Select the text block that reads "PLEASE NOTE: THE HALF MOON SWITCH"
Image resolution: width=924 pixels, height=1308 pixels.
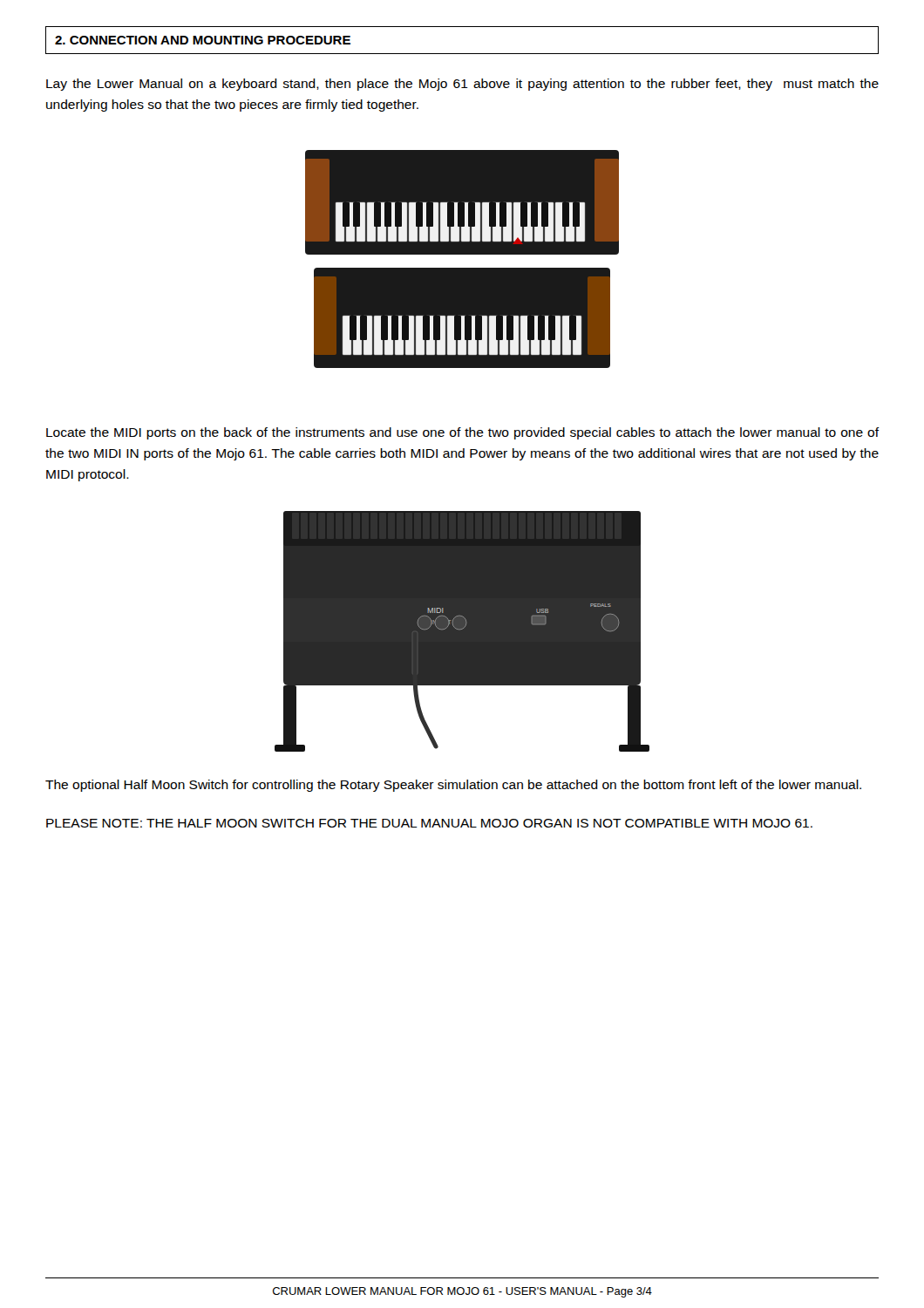pyautogui.click(x=429, y=823)
